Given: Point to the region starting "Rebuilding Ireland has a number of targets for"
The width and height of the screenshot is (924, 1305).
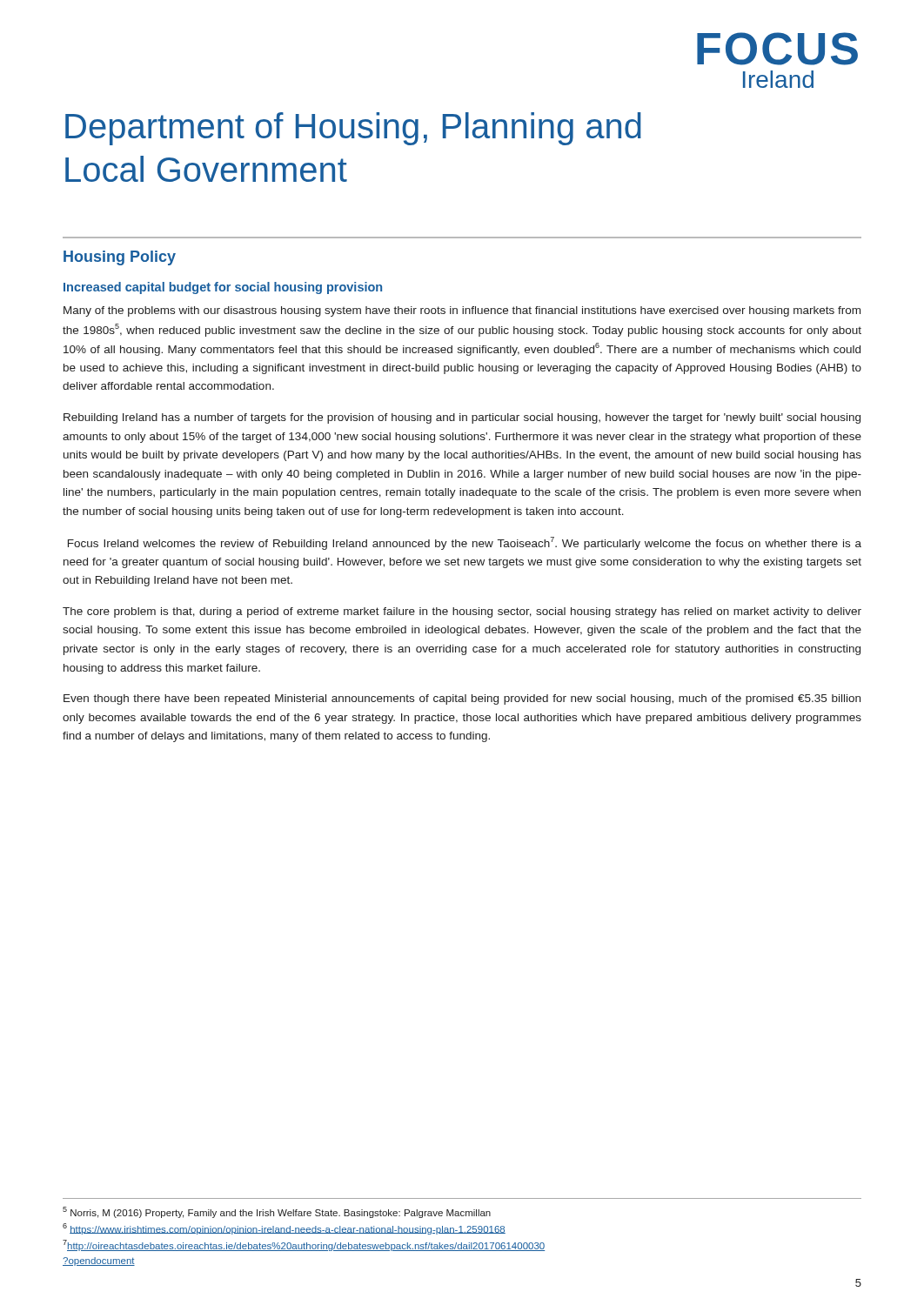Looking at the screenshot, I should (462, 464).
